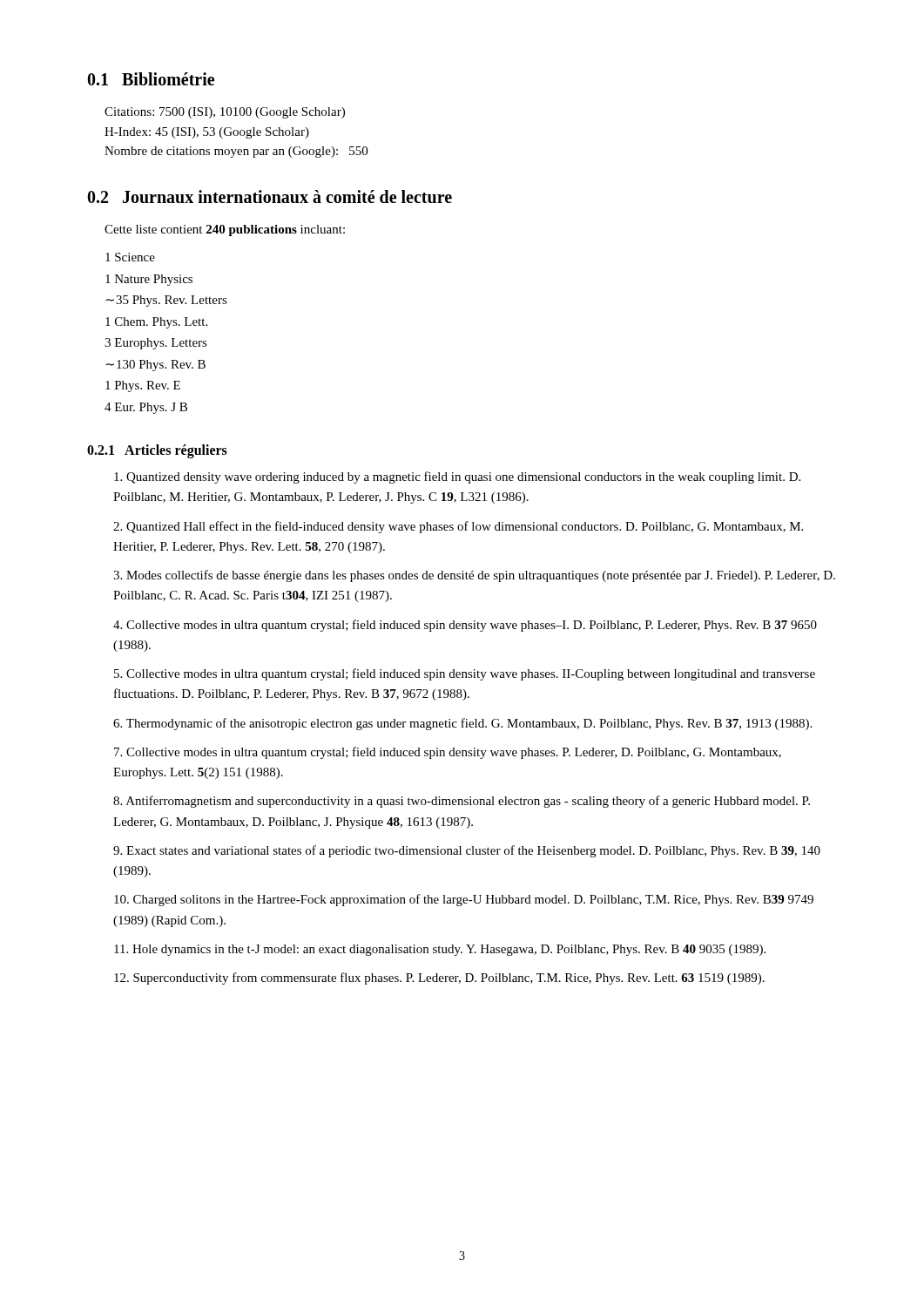Locate the list item that says "4. Collective modes in ultra"
This screenshot has width=924, height=1307.
pos(465,634)
